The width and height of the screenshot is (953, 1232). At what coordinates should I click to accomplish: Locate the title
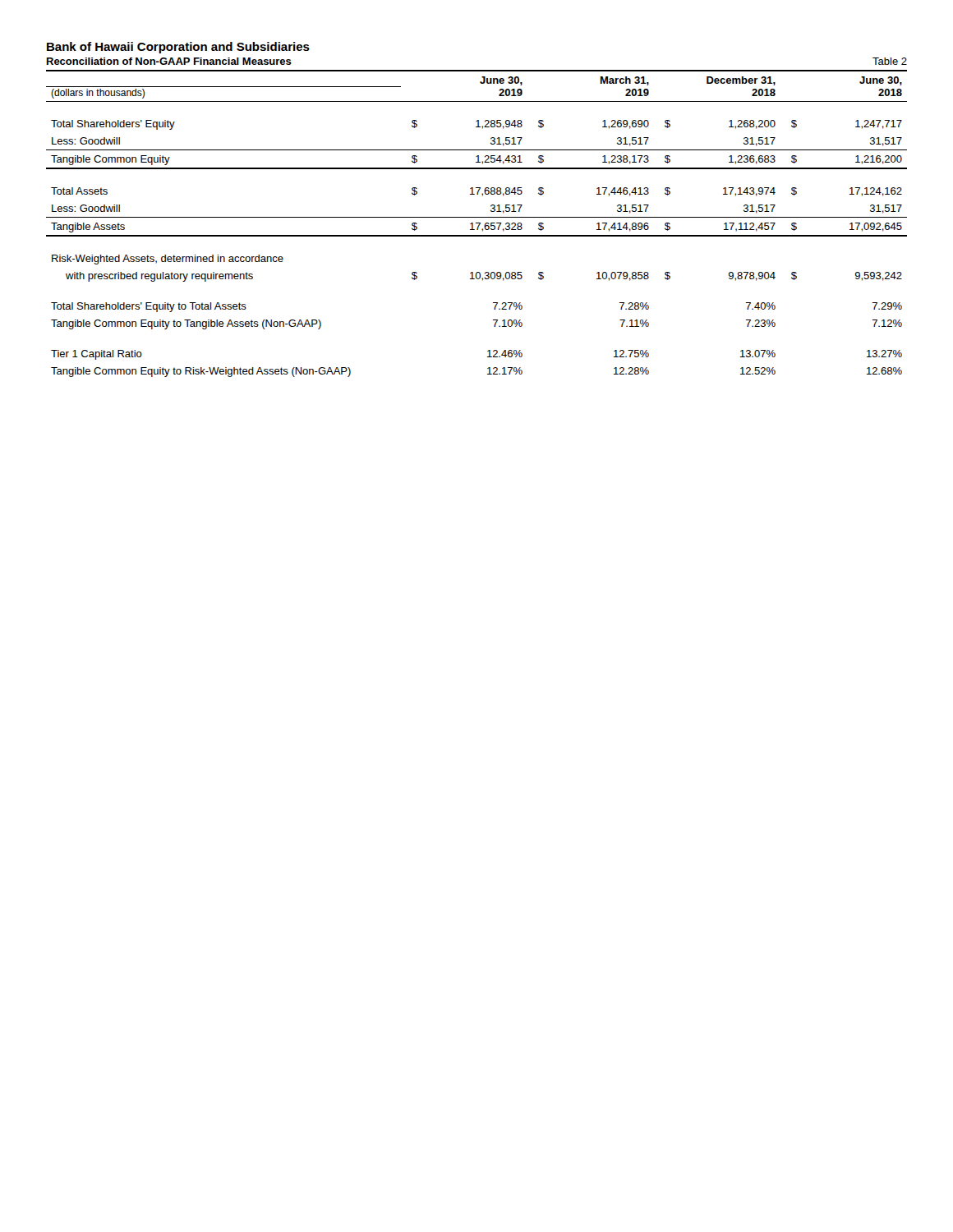coord(476,46)
